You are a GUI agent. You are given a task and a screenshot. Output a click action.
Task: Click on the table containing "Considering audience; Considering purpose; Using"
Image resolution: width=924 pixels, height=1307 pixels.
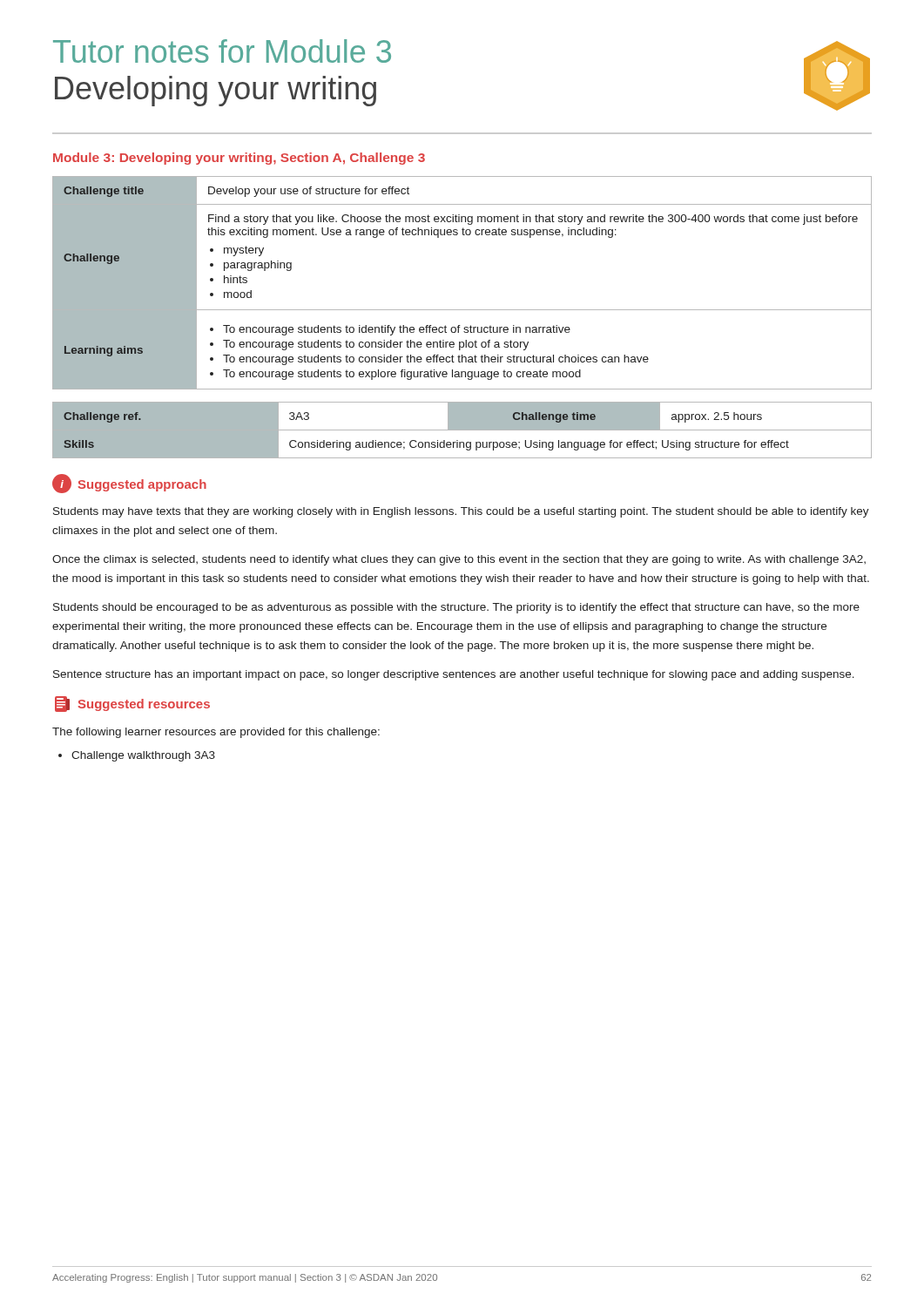point(462,430)
